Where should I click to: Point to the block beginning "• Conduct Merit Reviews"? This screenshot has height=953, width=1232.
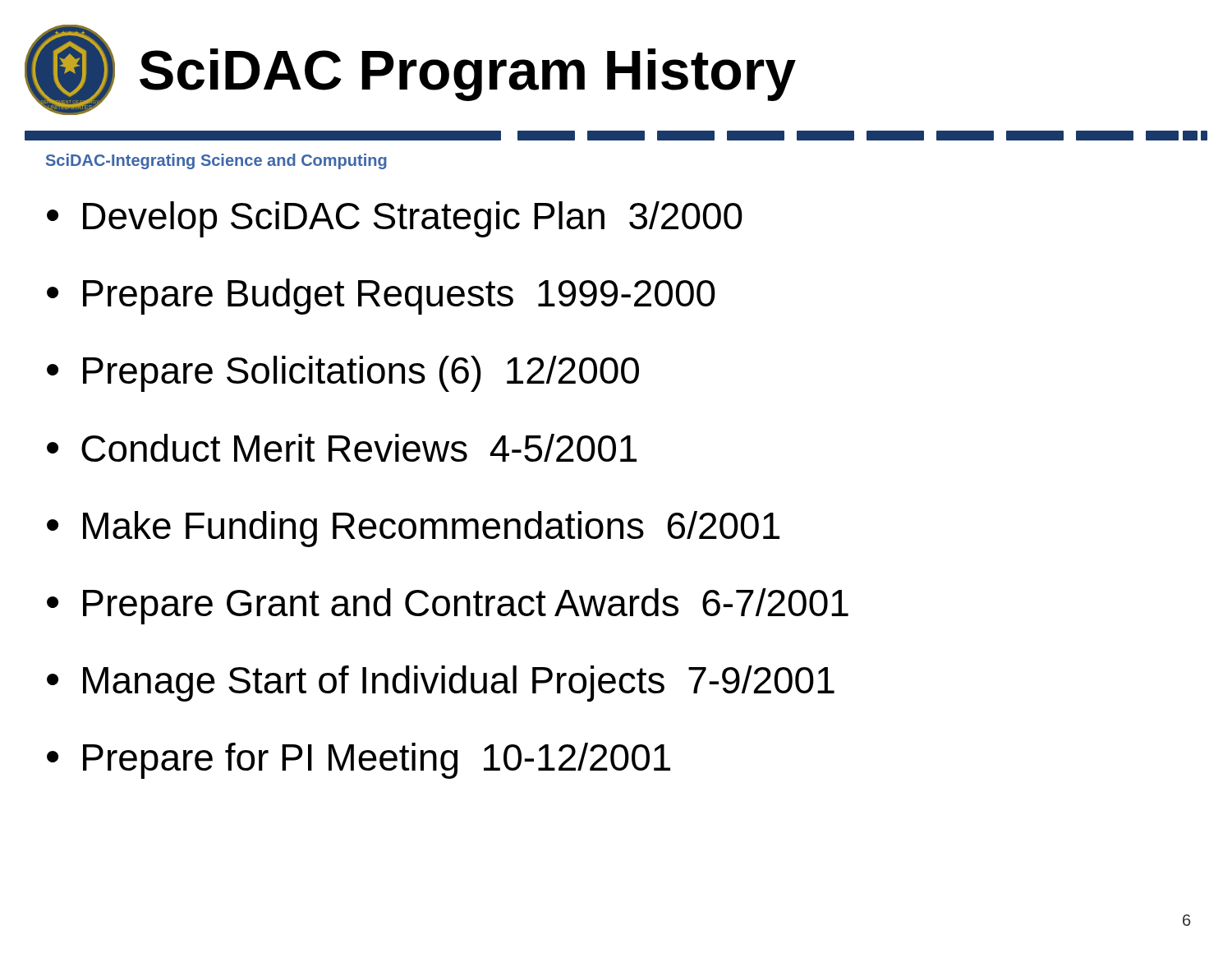coord(342,448)
